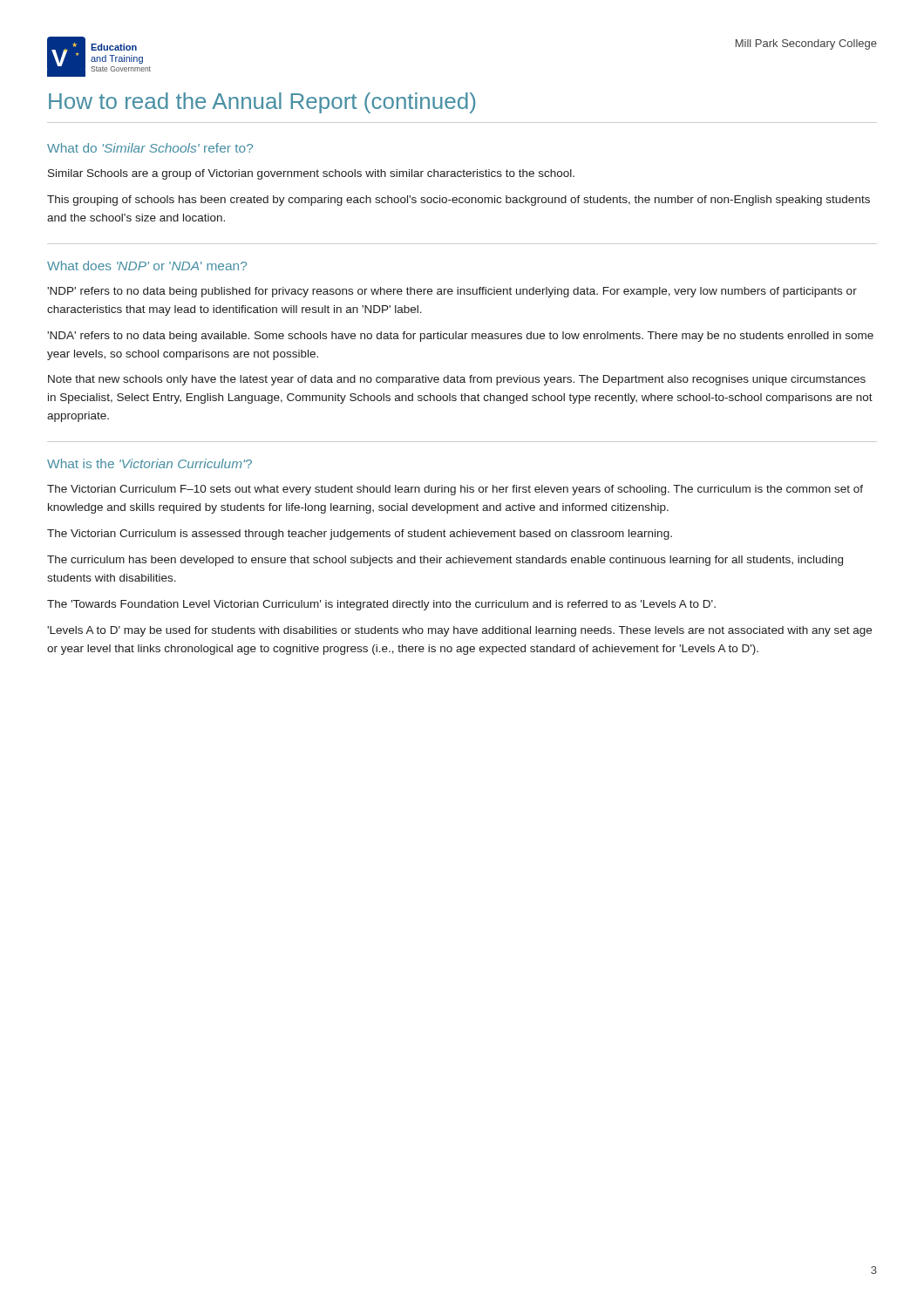Click on the text block starting "This grouping of schools has"
This screenshot has height=1308, width=924.
pyautogui.click(x=459, y=208)
